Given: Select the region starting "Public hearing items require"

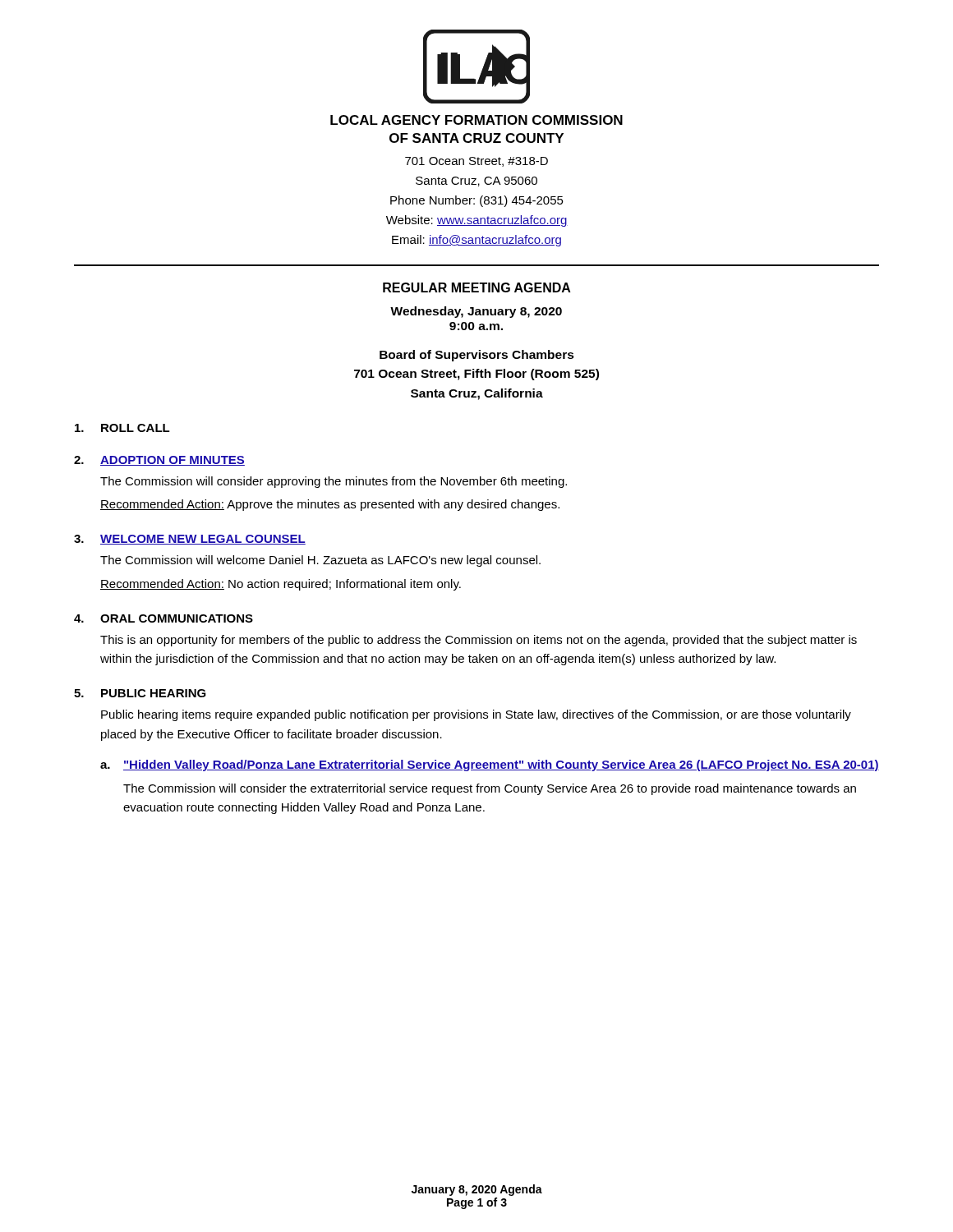Looking at the screenshot, I should 490,724.
